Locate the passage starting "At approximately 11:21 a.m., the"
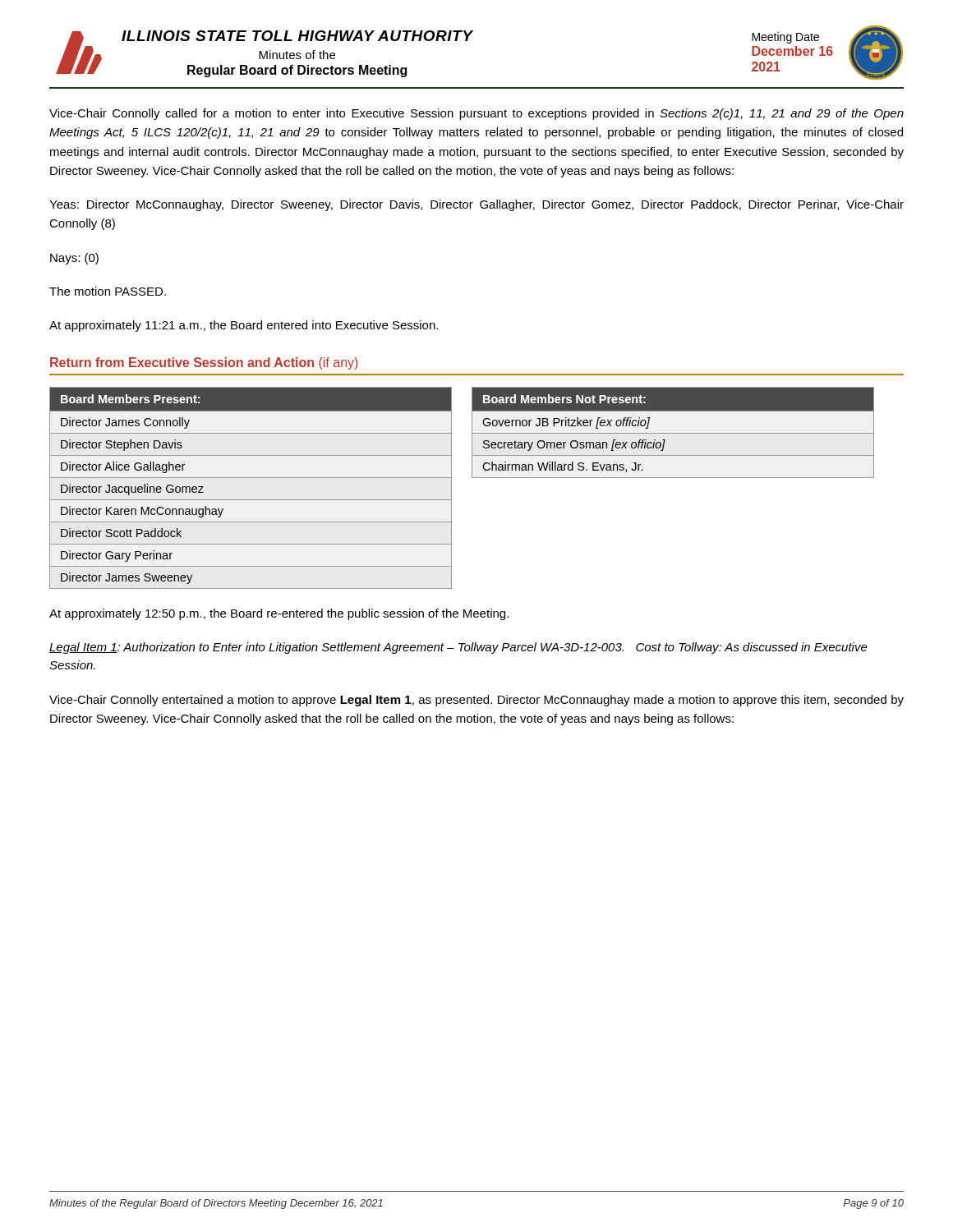The image size is (953, 1232). [244, 326]
